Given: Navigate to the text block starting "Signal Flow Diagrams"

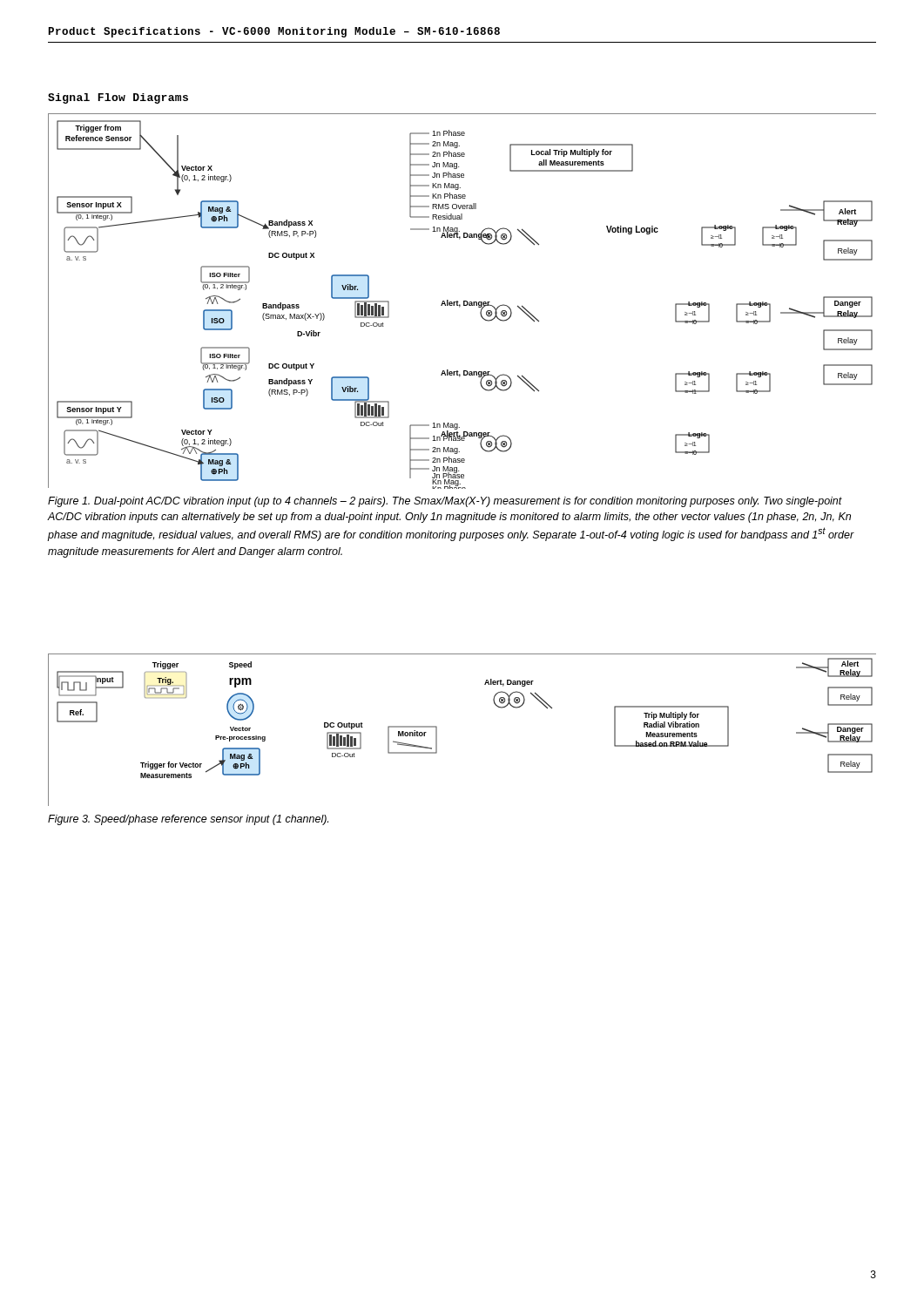Looking at the screenshot, I should click(118, 98).
